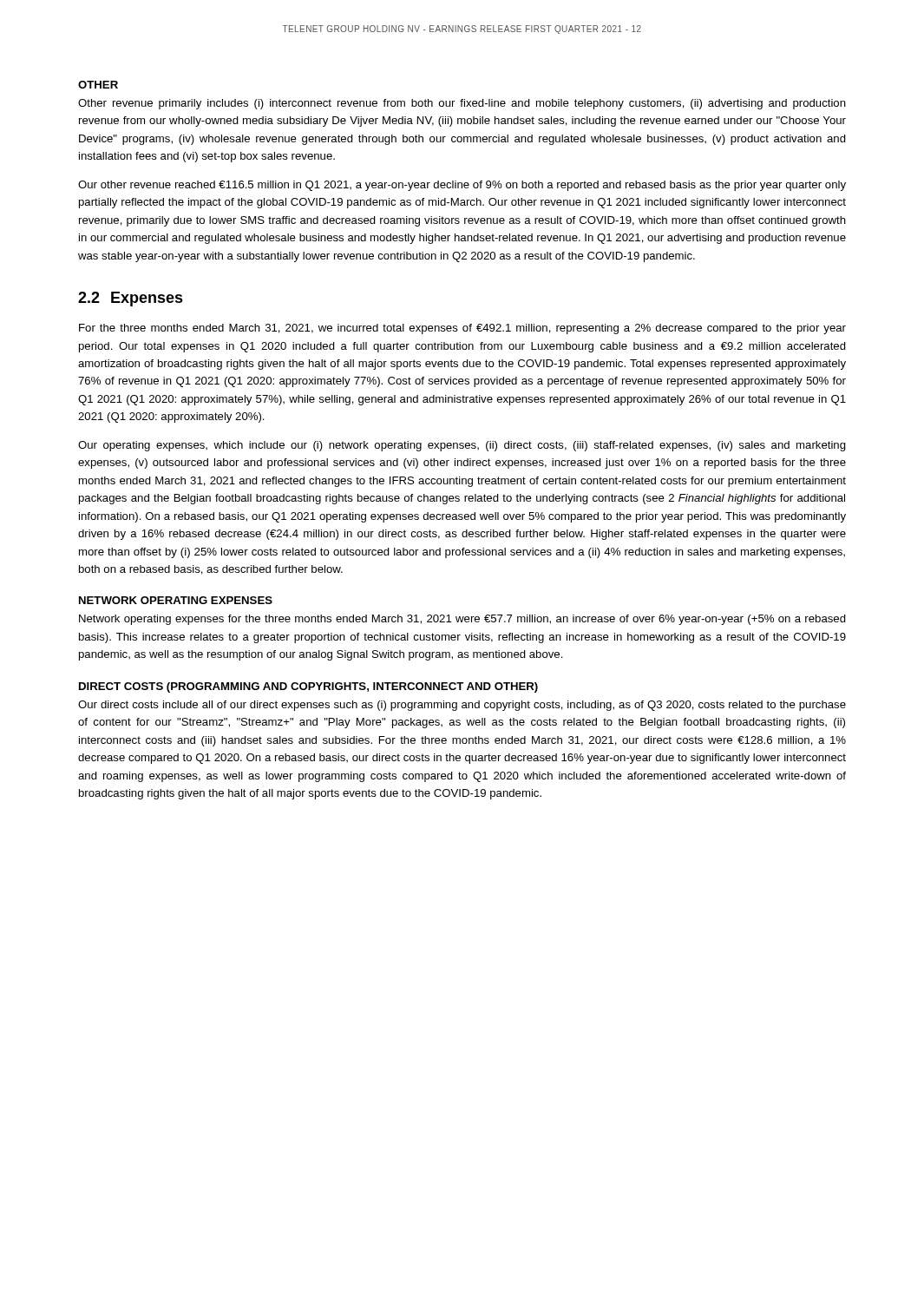
Task: Navigate to the region starting "DIRECT COSTS (PROGRAMMING AND COPYRIGHTS, INTERCONNECT"
Action: [308, 686]
